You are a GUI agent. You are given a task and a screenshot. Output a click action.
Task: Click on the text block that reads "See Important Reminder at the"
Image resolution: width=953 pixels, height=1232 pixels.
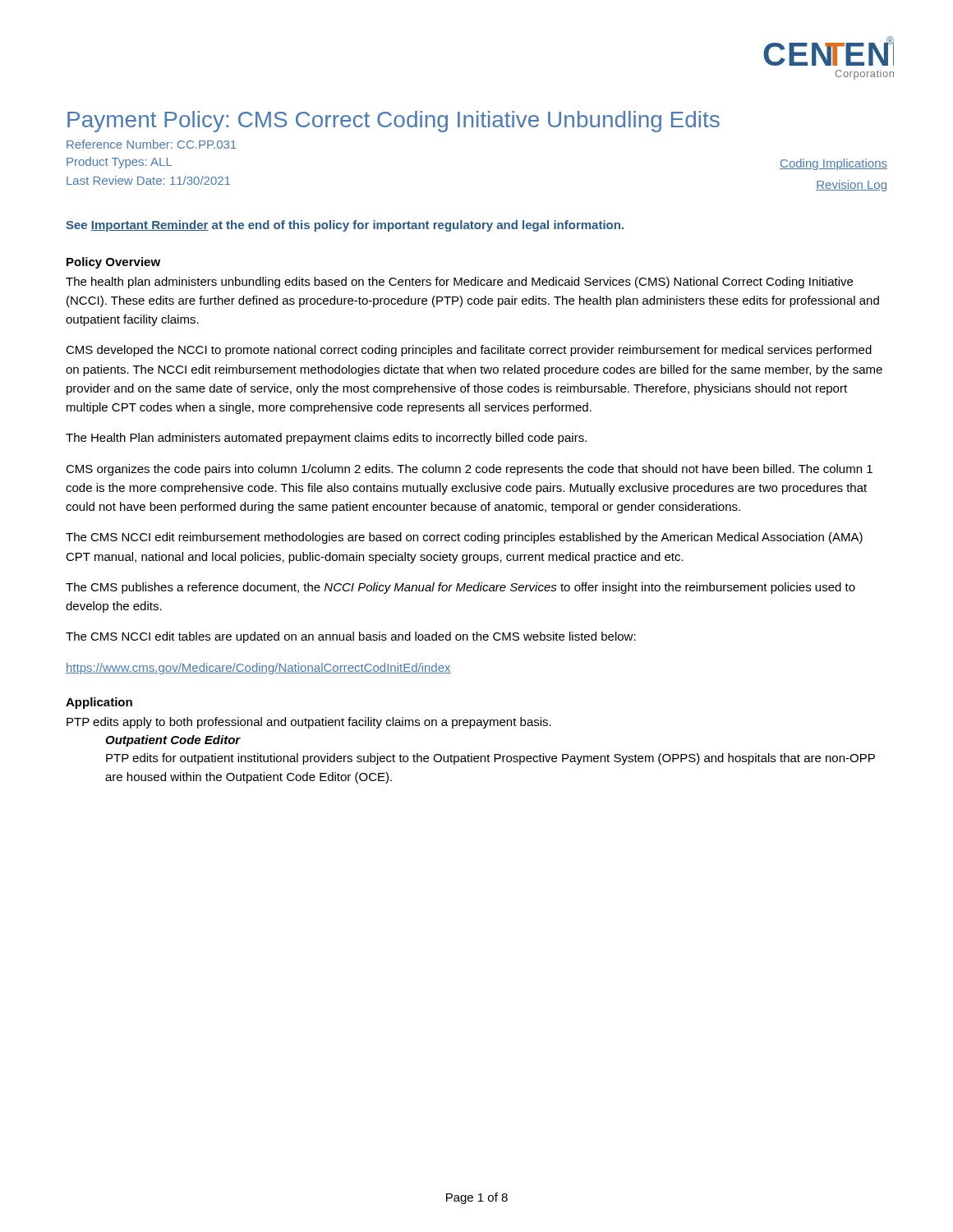(x=345, y=225)
